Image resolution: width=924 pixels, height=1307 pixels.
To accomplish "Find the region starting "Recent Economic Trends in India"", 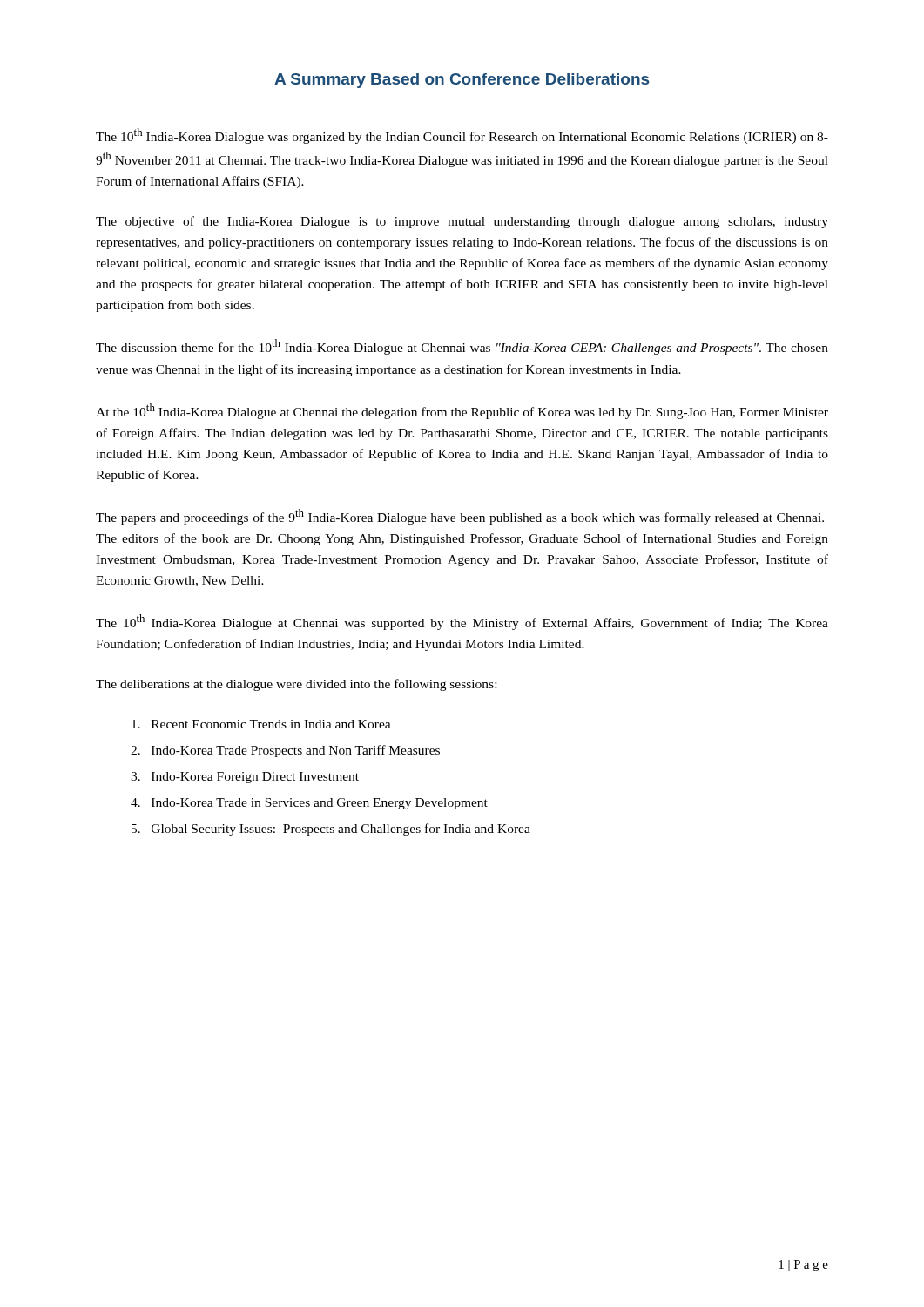I will click(261, 724).
